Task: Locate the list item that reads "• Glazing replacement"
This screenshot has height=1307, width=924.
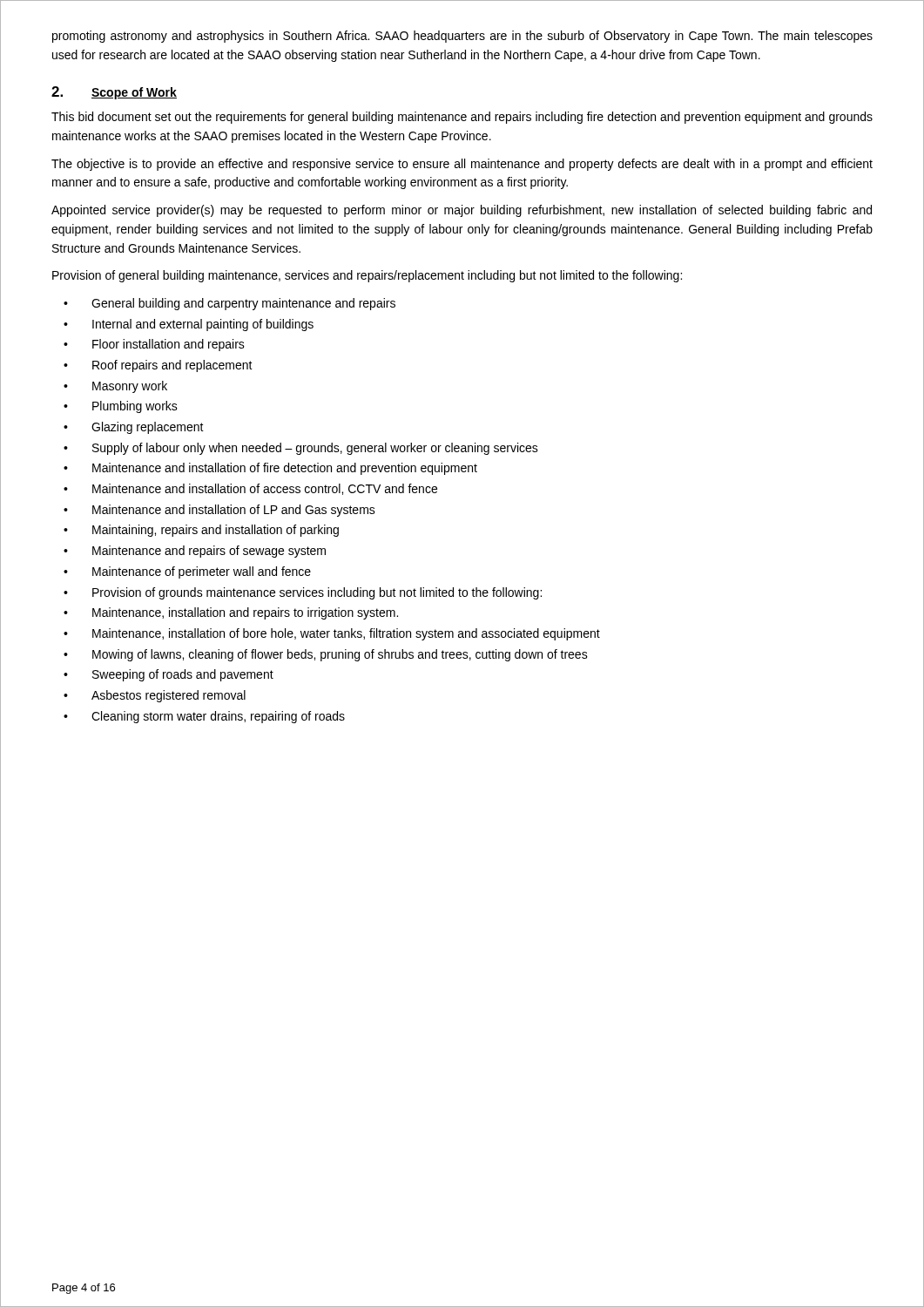Action: click(134, 428)
